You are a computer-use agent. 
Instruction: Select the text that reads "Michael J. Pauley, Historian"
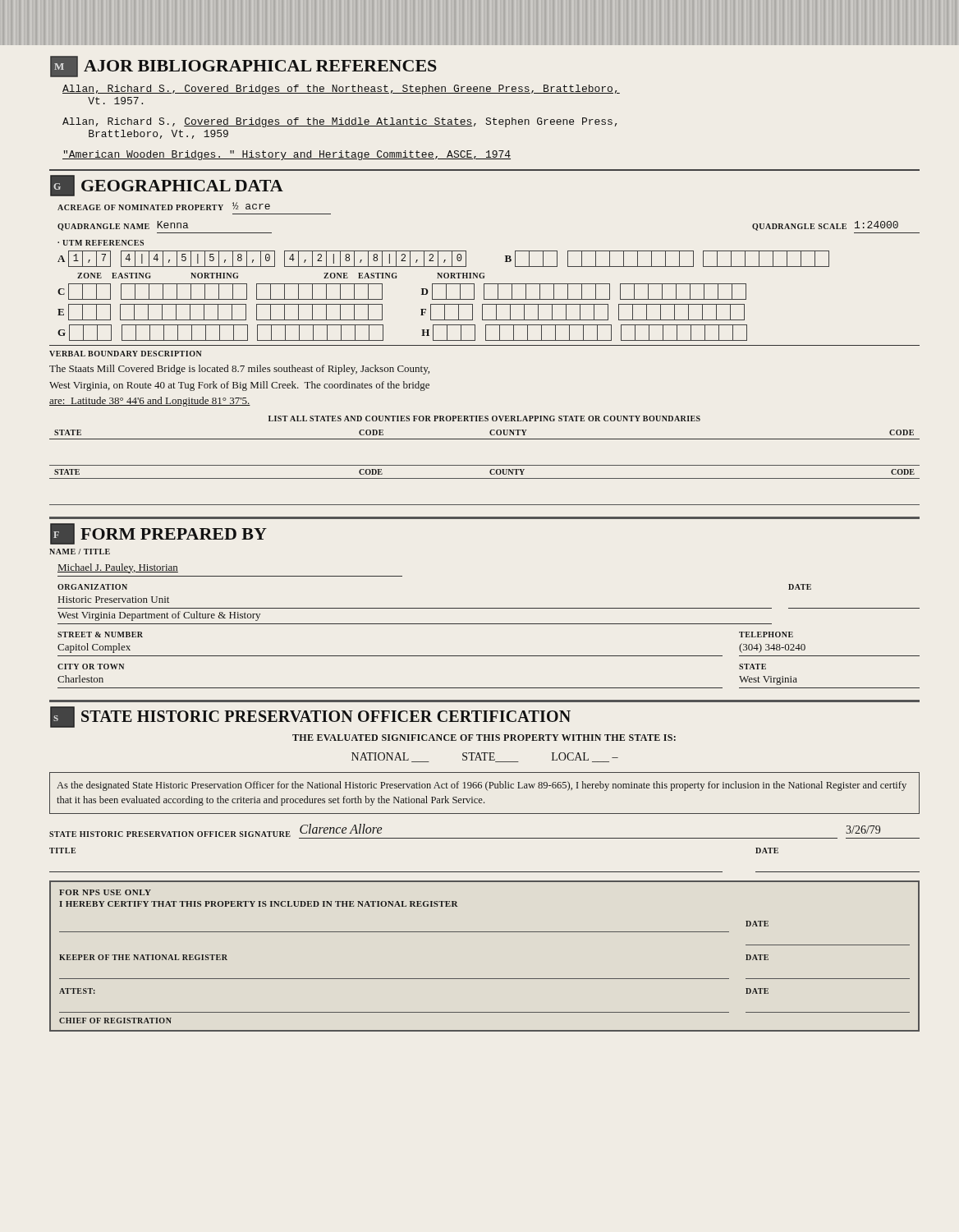click(230, 568)
